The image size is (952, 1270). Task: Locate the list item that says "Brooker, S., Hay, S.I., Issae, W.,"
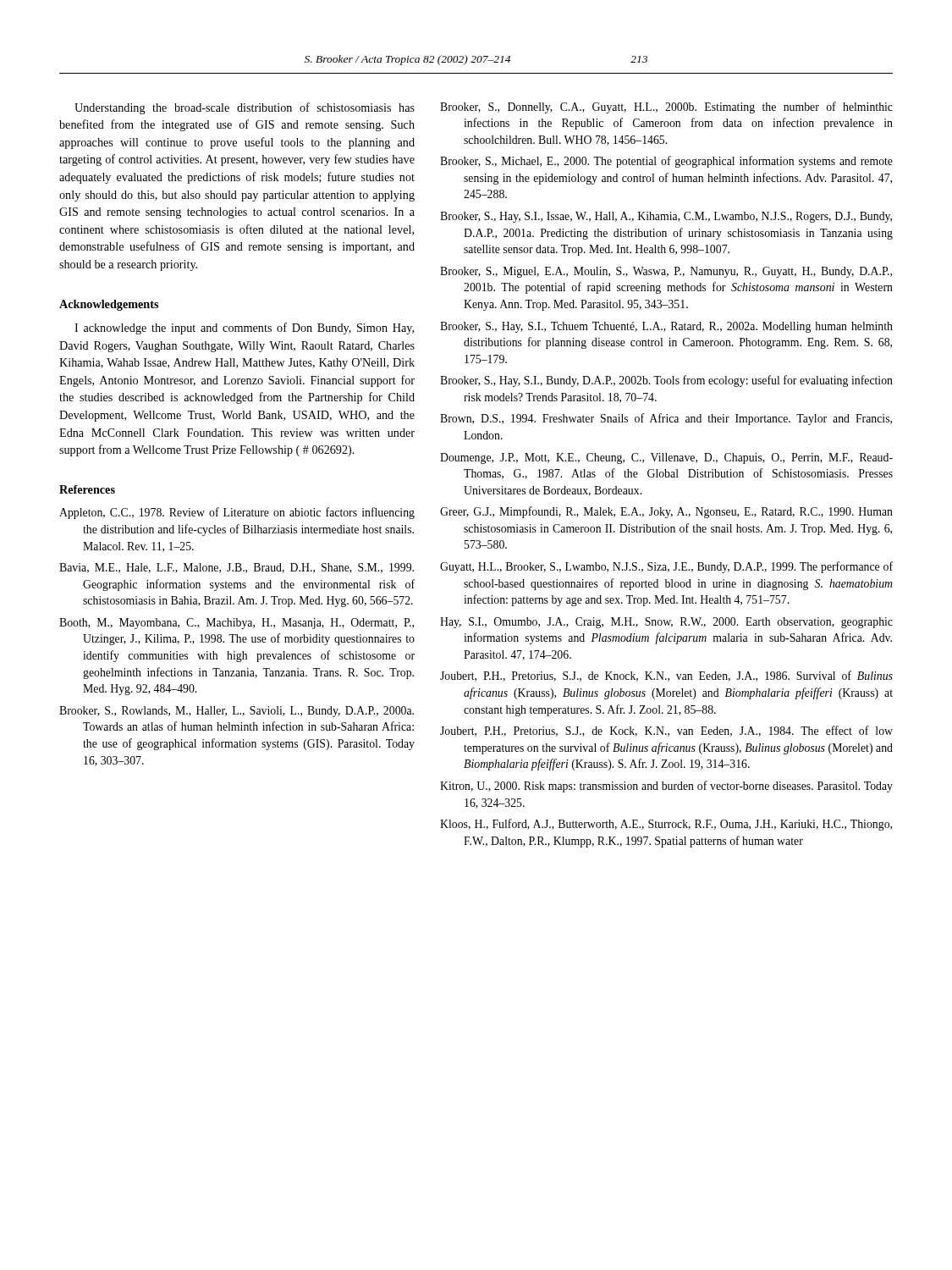[x=666, y=233]
